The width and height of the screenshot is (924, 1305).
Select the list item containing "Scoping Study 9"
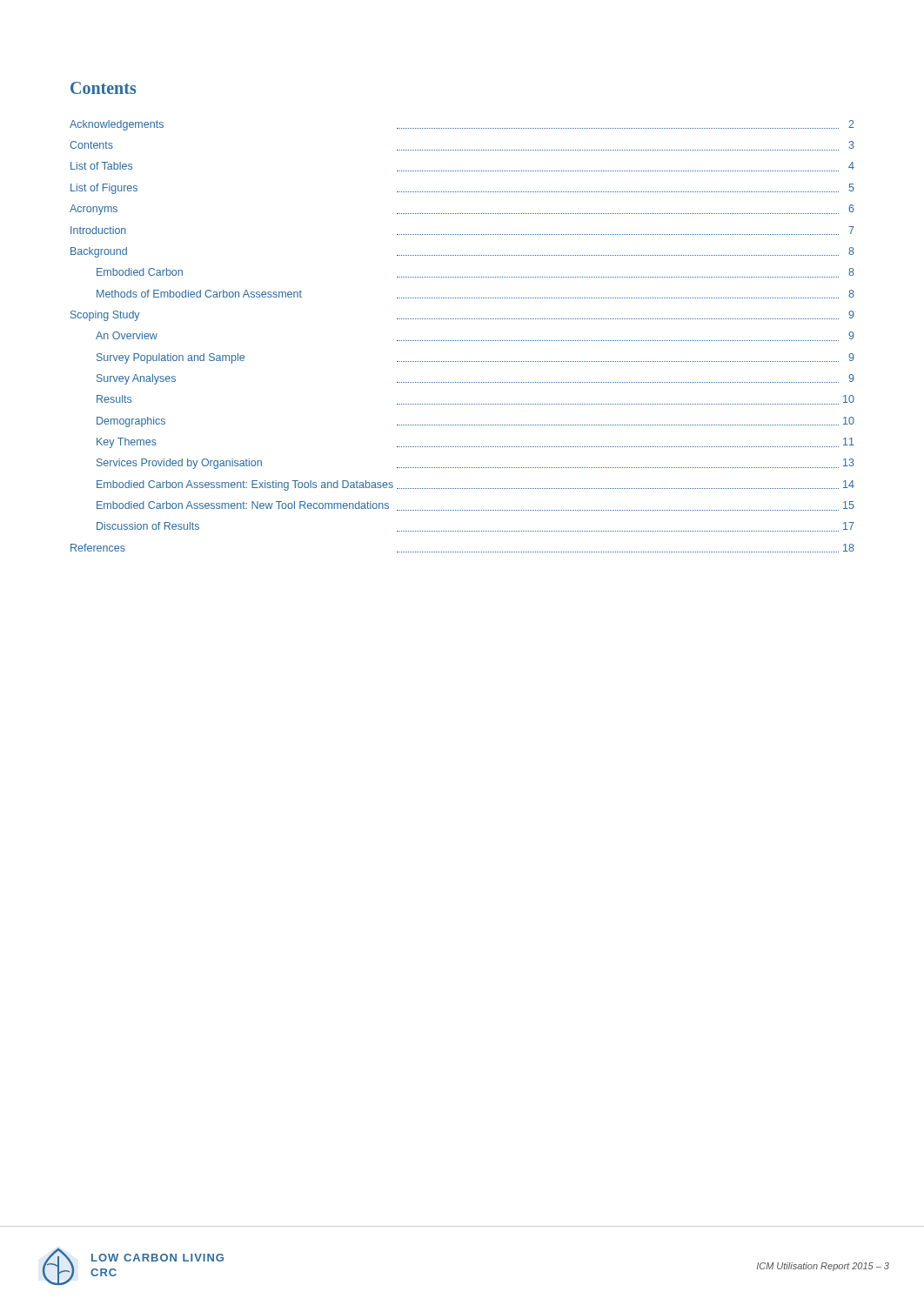462,315
